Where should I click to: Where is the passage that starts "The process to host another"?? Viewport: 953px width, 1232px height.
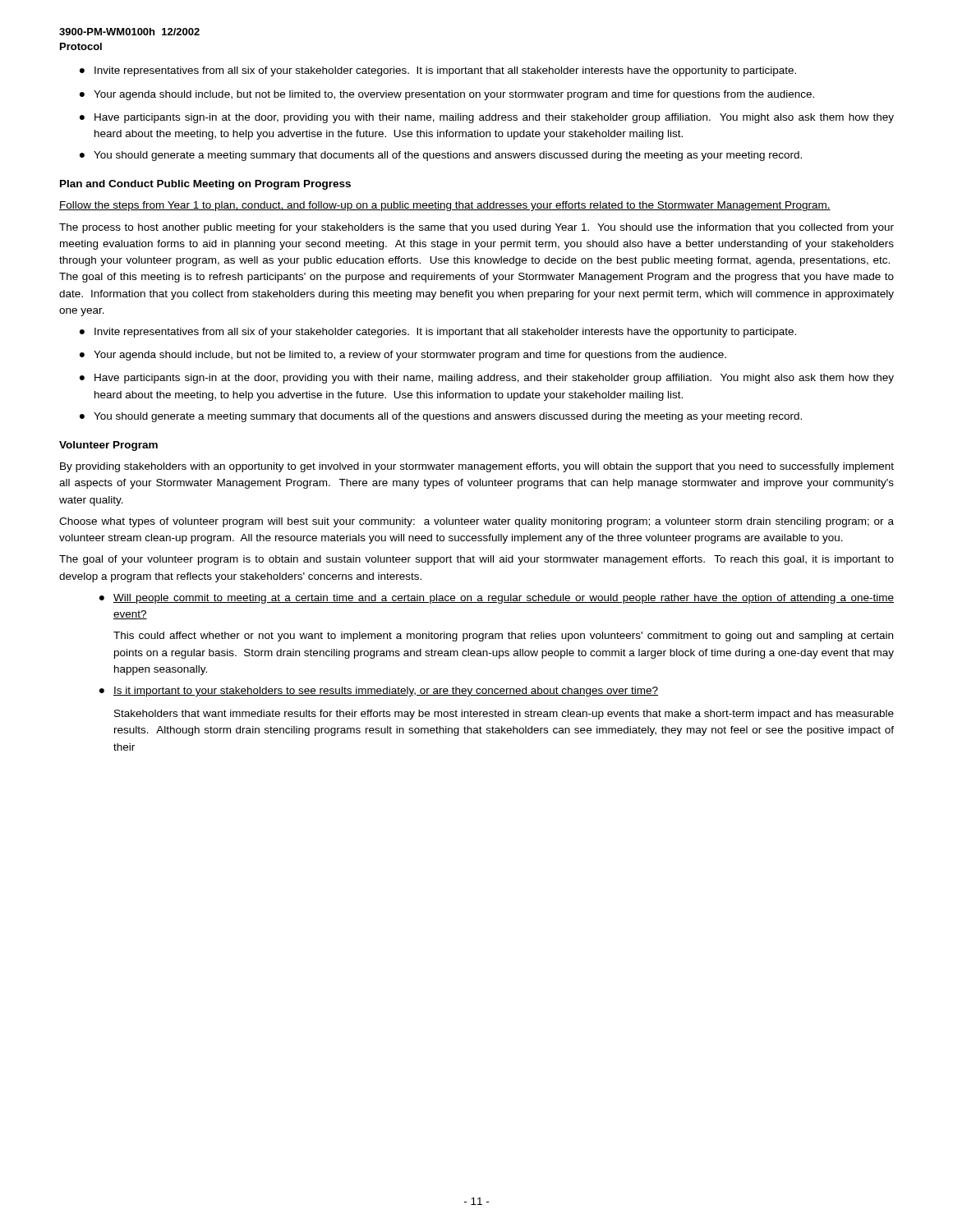476,268
